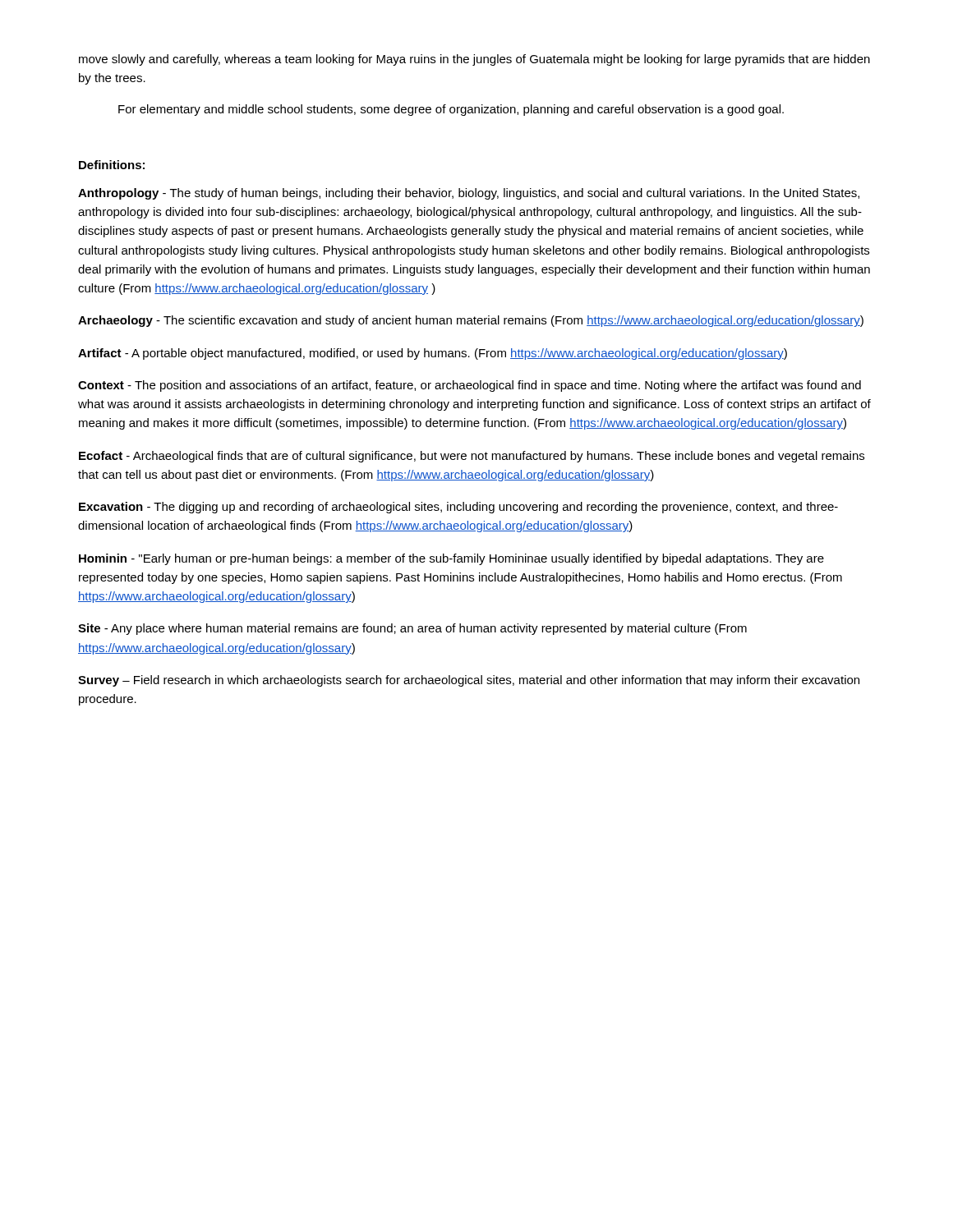Click the section header
Image resolution: width=953 pixels, height=1232 pixels.
coord(112,164)
